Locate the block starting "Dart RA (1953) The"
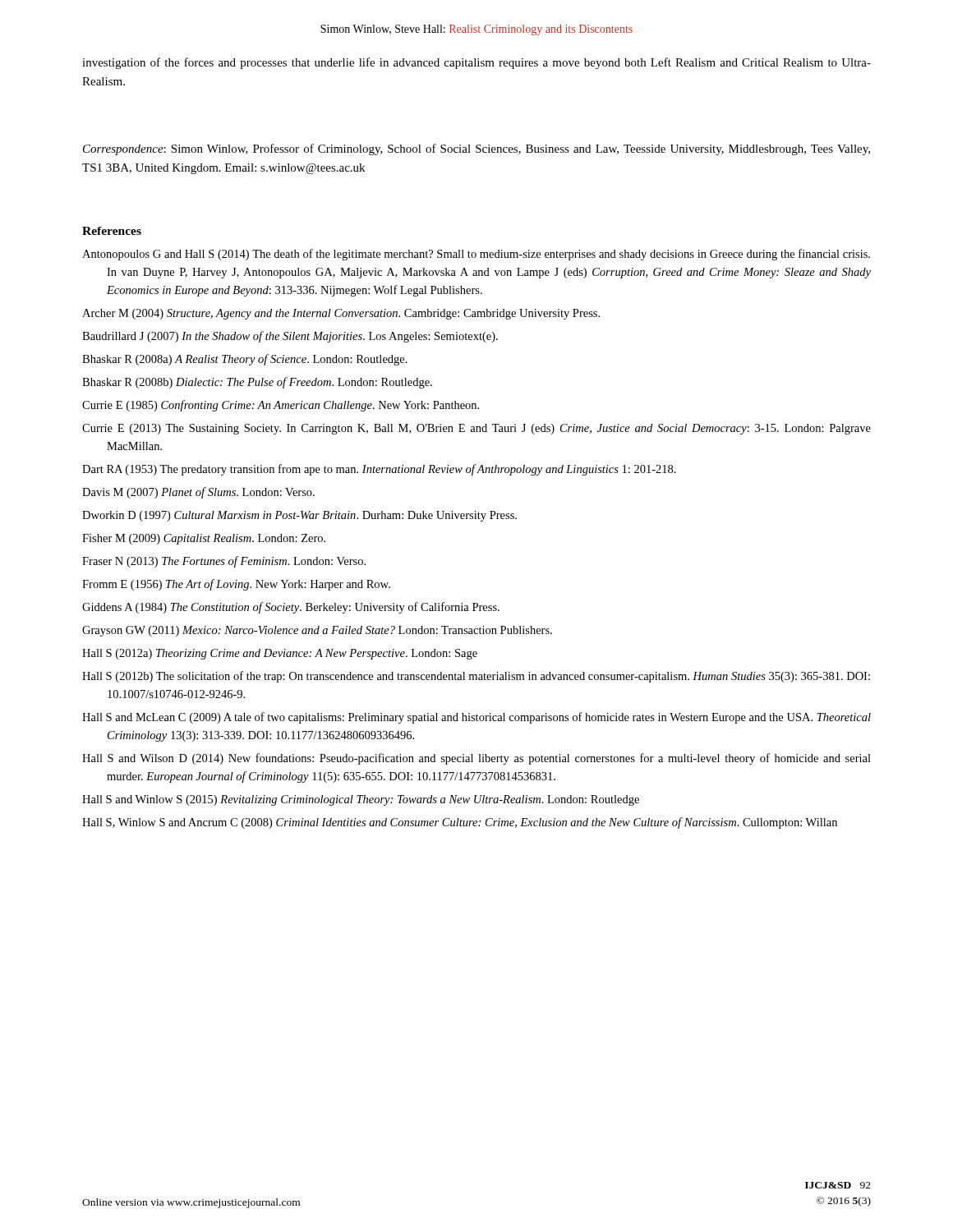953x1232 pixels. coord(379,469)
